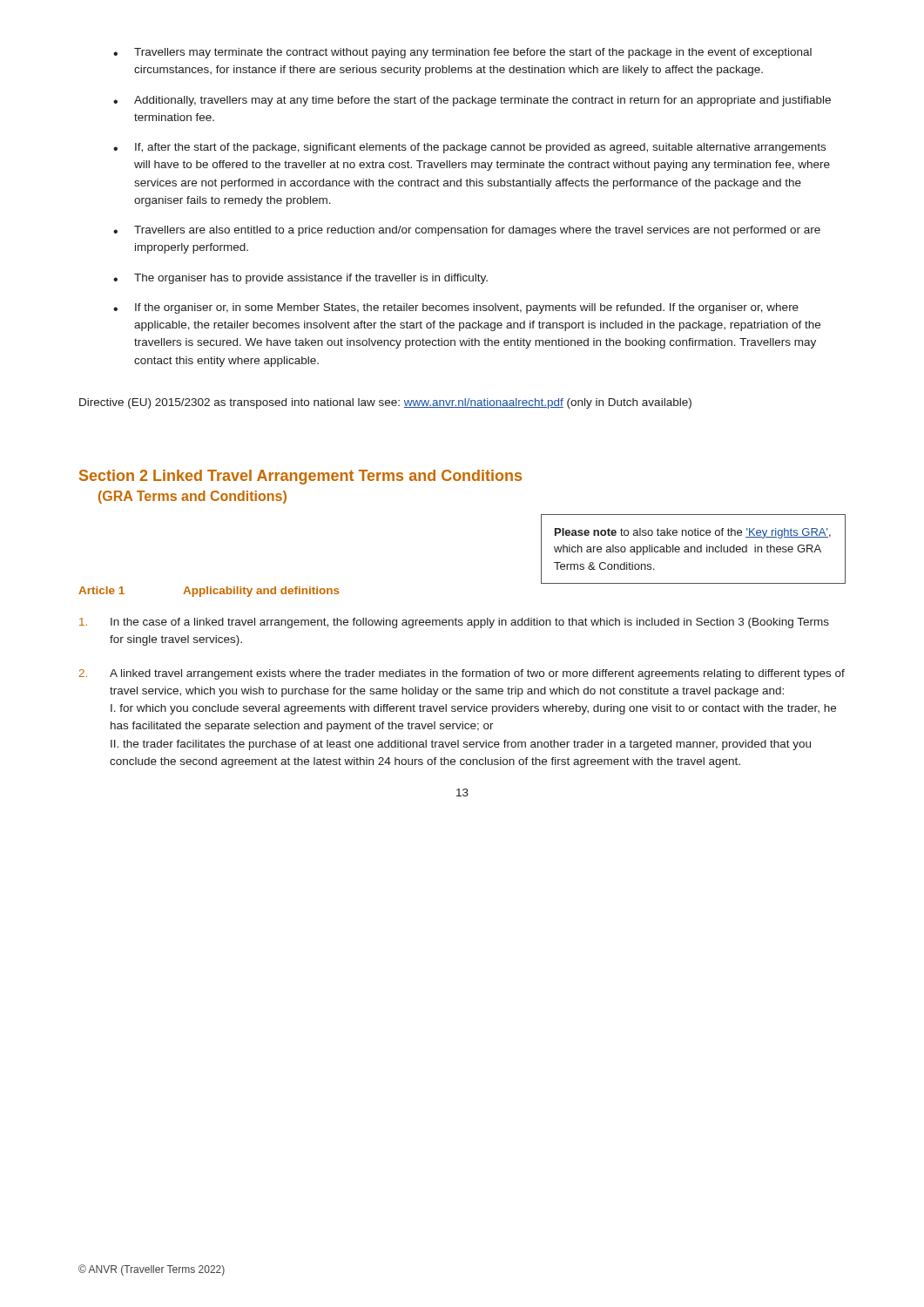
Task: Point to the block beginning "2. A linked"
Action: pyautogui.click(x=462, y=717)
